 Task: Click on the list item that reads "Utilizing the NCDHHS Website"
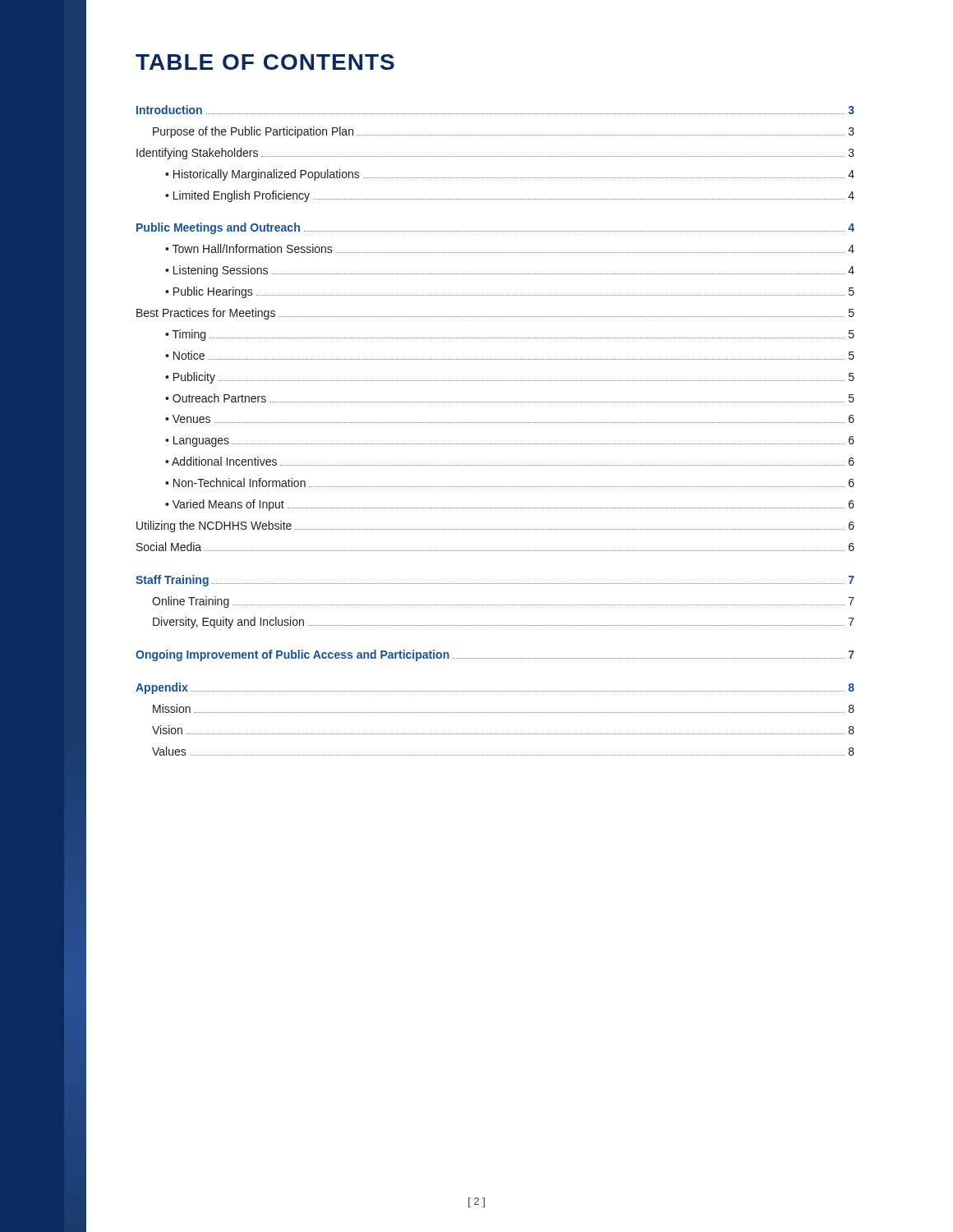point(495,526)
